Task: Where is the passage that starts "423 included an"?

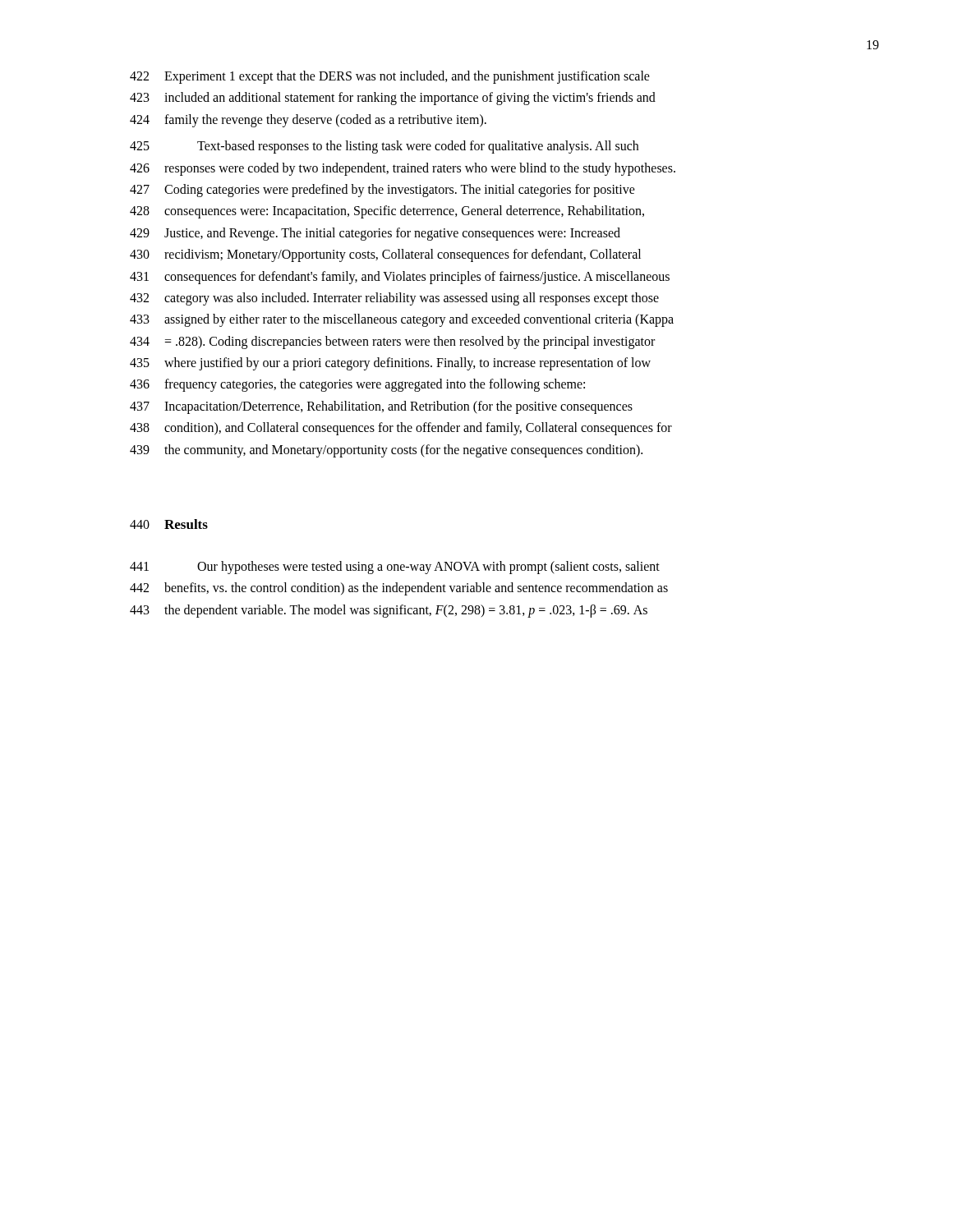Action: pos(493,98)
